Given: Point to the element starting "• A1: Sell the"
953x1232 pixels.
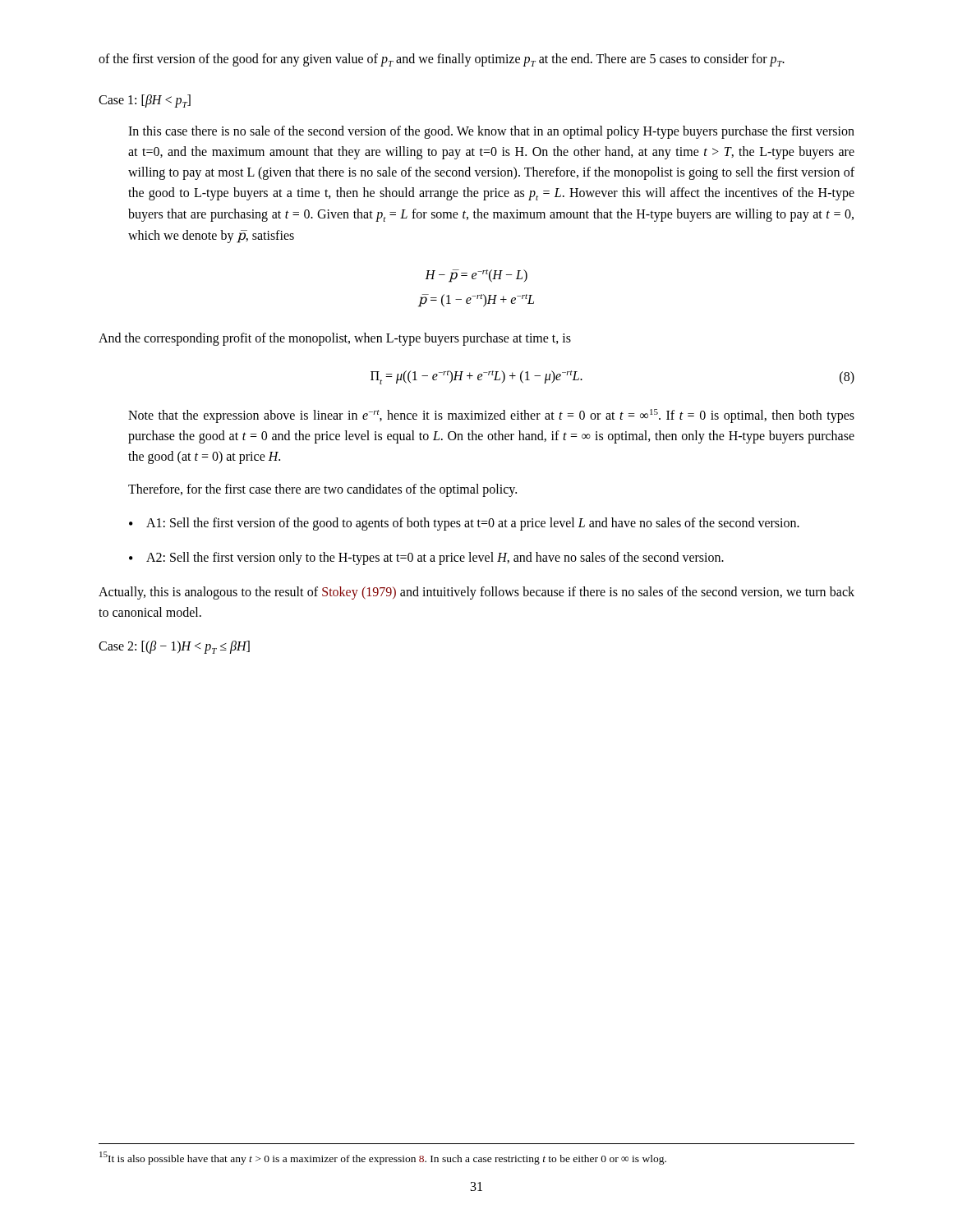Looking at the screenshot, I should click(x=491, y=525).
